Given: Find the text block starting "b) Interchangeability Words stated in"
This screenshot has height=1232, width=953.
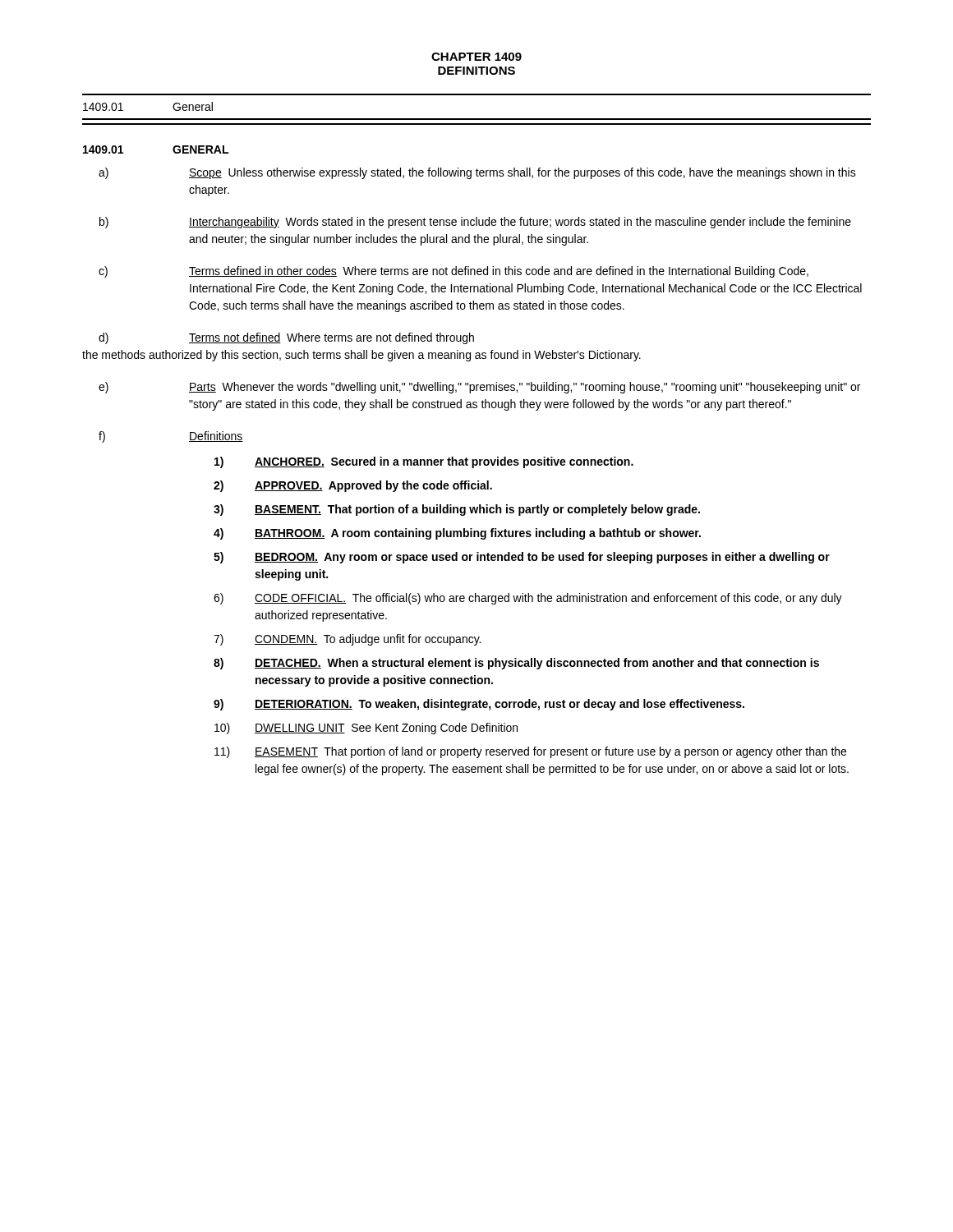Looking at the screenshot, I should point(476,231).
